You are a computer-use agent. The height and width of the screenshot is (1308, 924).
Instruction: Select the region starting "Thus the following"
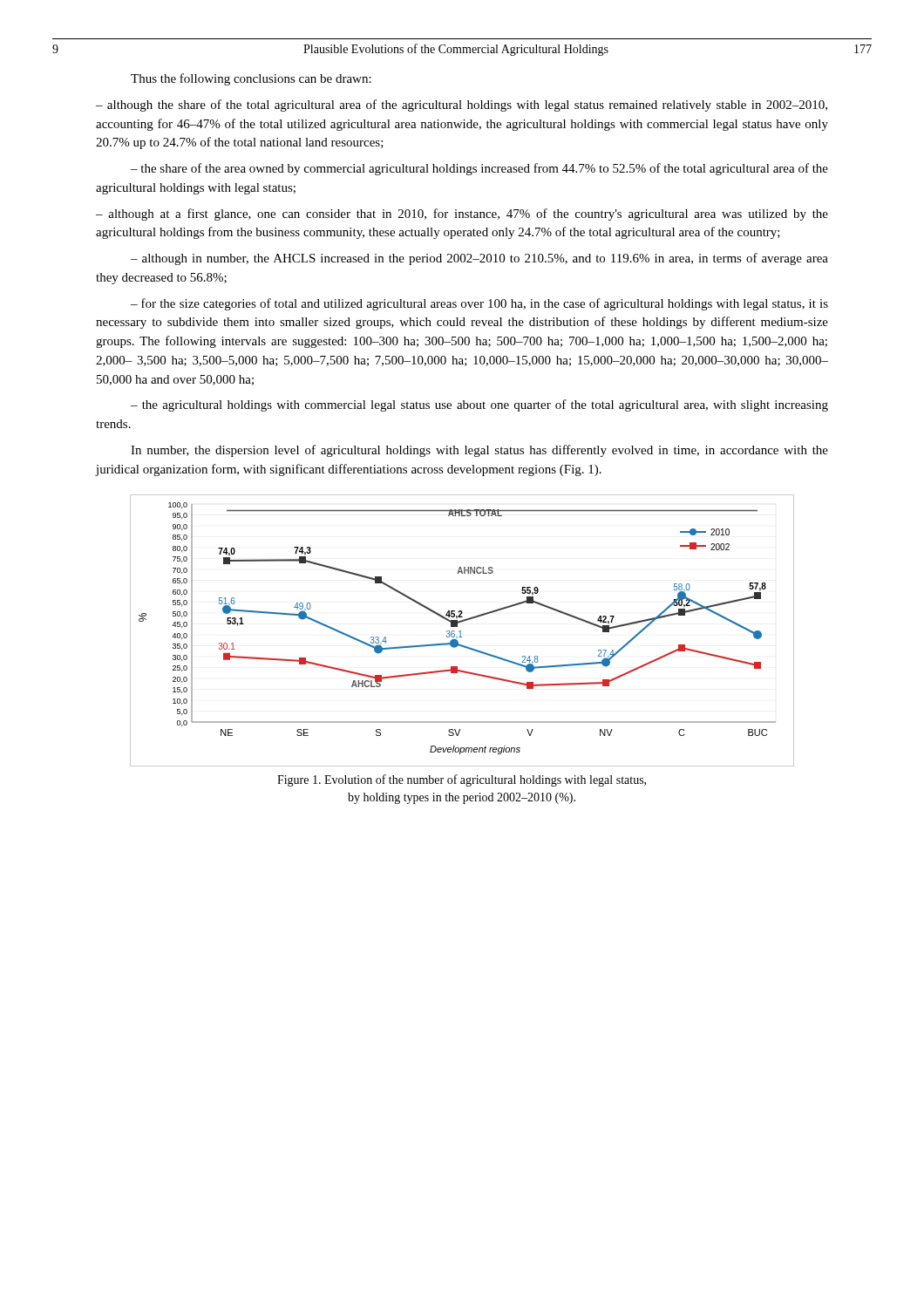[x=251, y=79]
